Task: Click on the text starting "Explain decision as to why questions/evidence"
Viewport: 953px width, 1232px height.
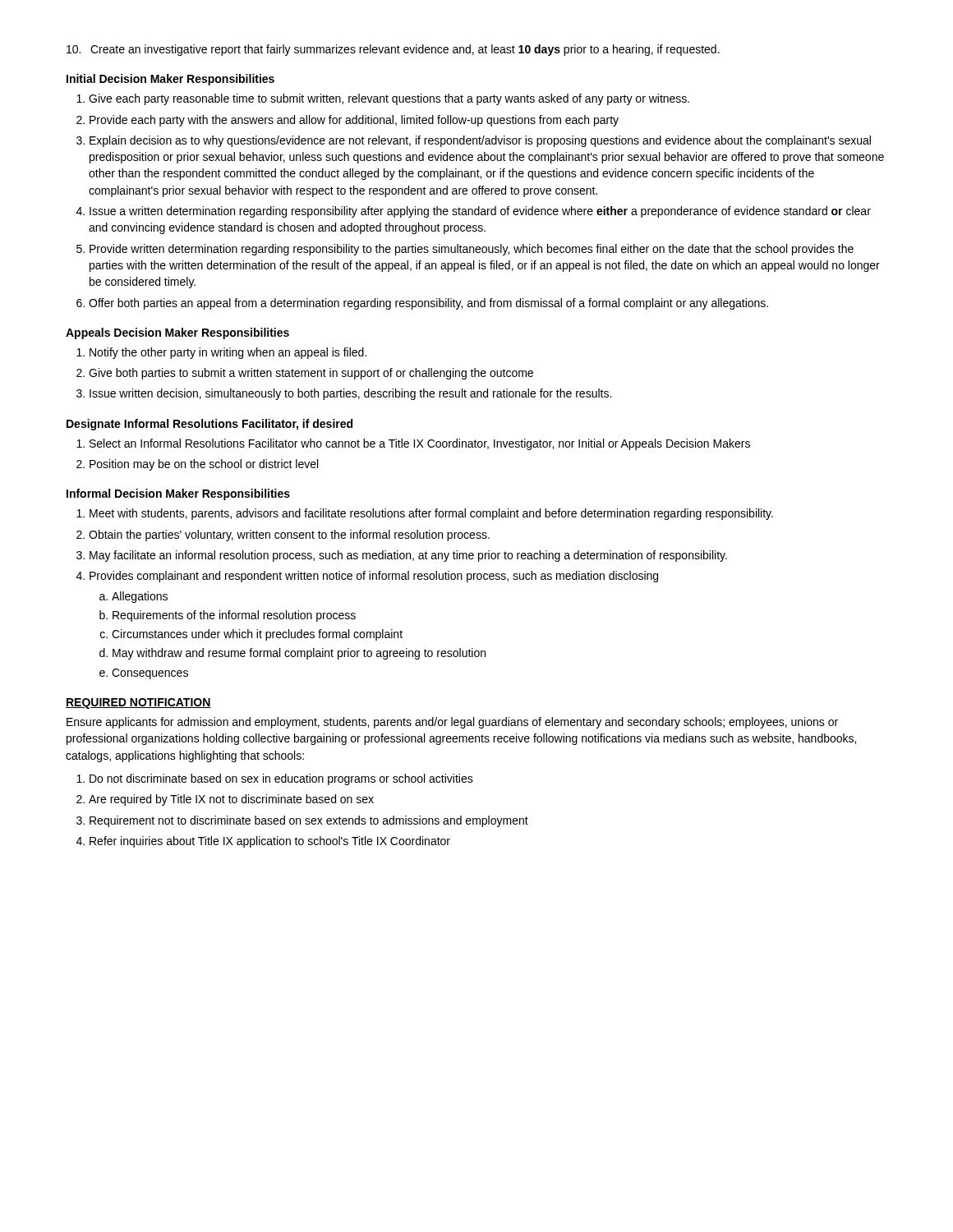Action: click(x=486, y=165)
